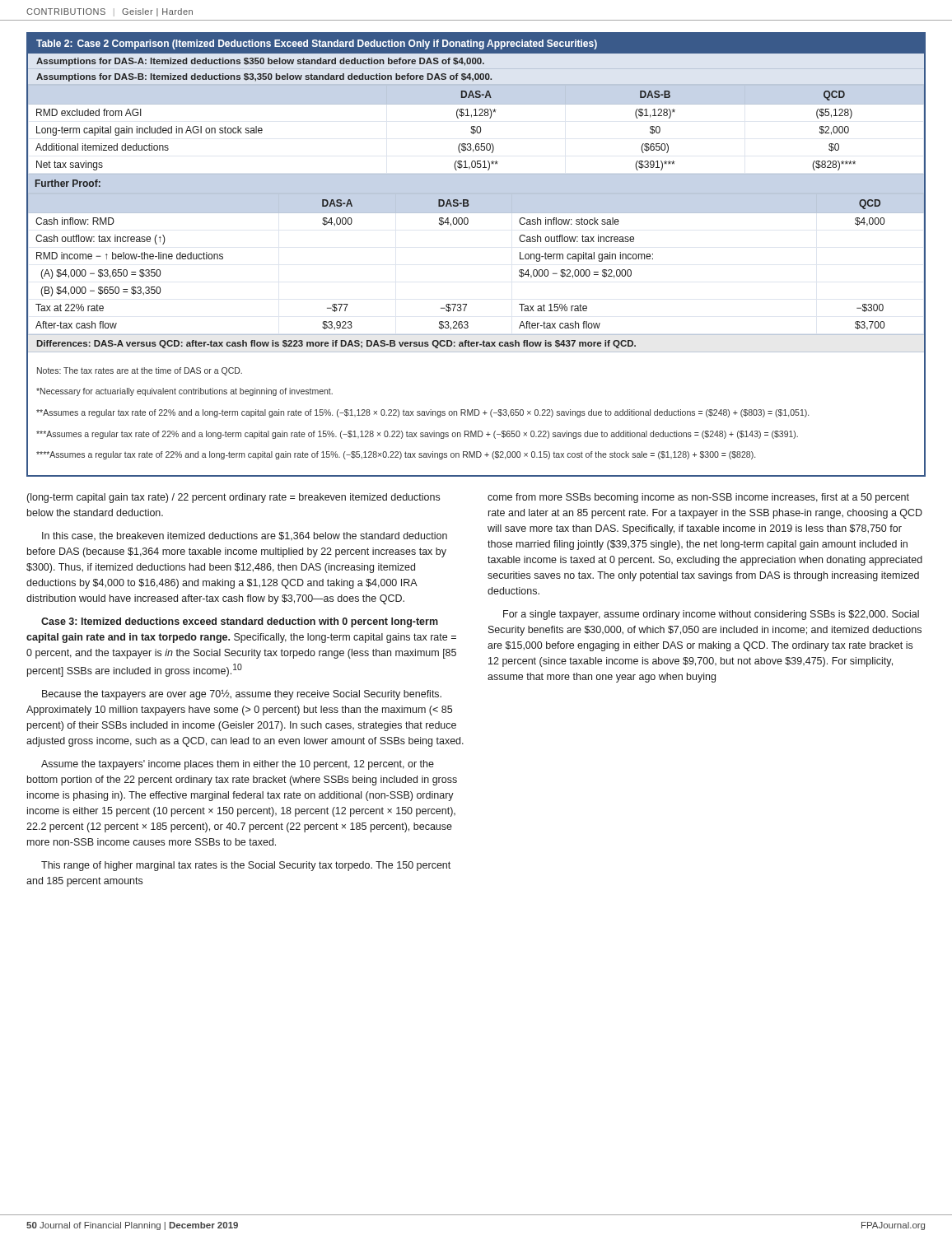Locate the footnote that says "Notes: The tax rates are"
952x1235 pixels.
(x=476, y=413)
